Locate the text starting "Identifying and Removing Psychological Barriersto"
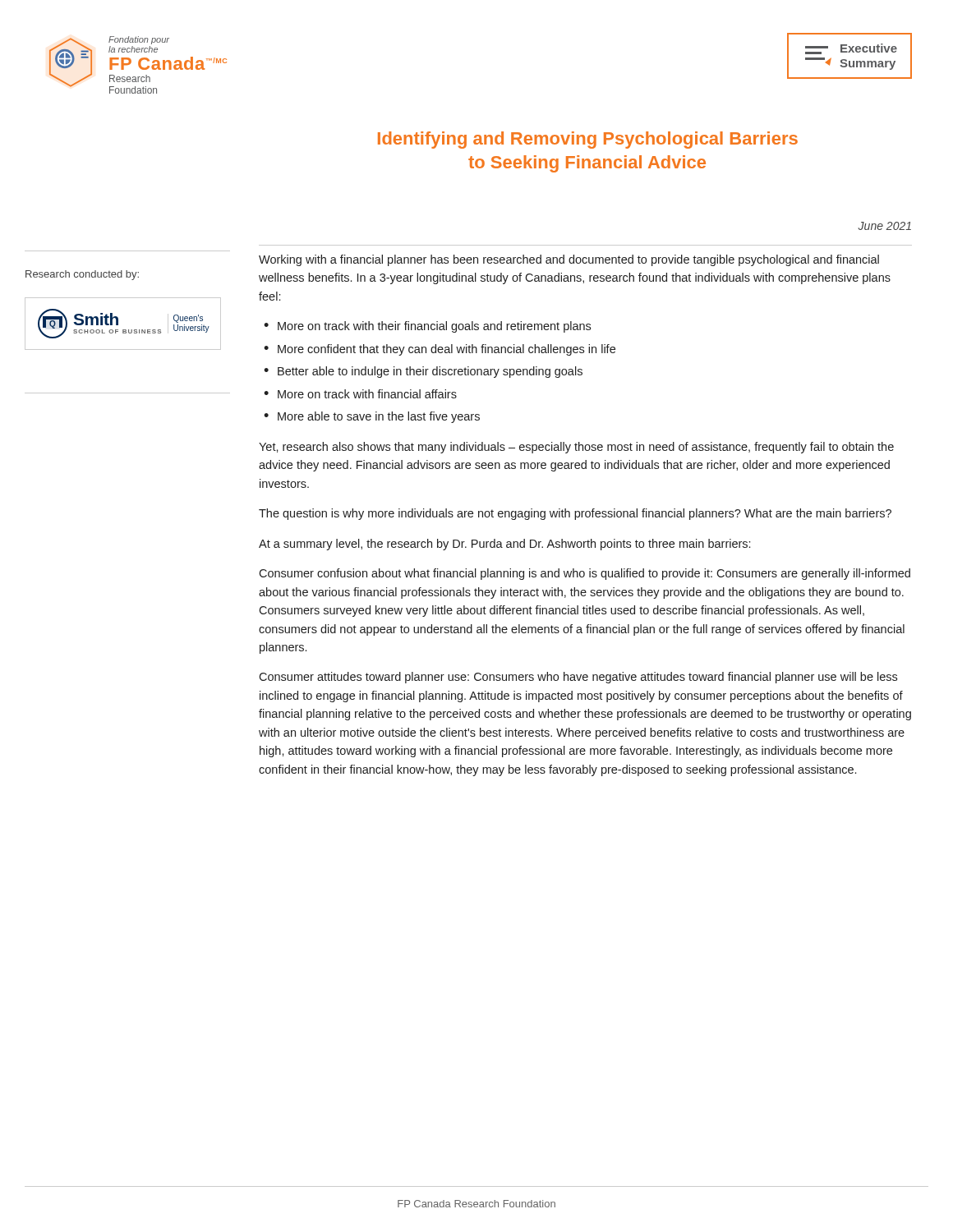The width and height of the screenshot is (953, 1232). (x=587, y=151)
